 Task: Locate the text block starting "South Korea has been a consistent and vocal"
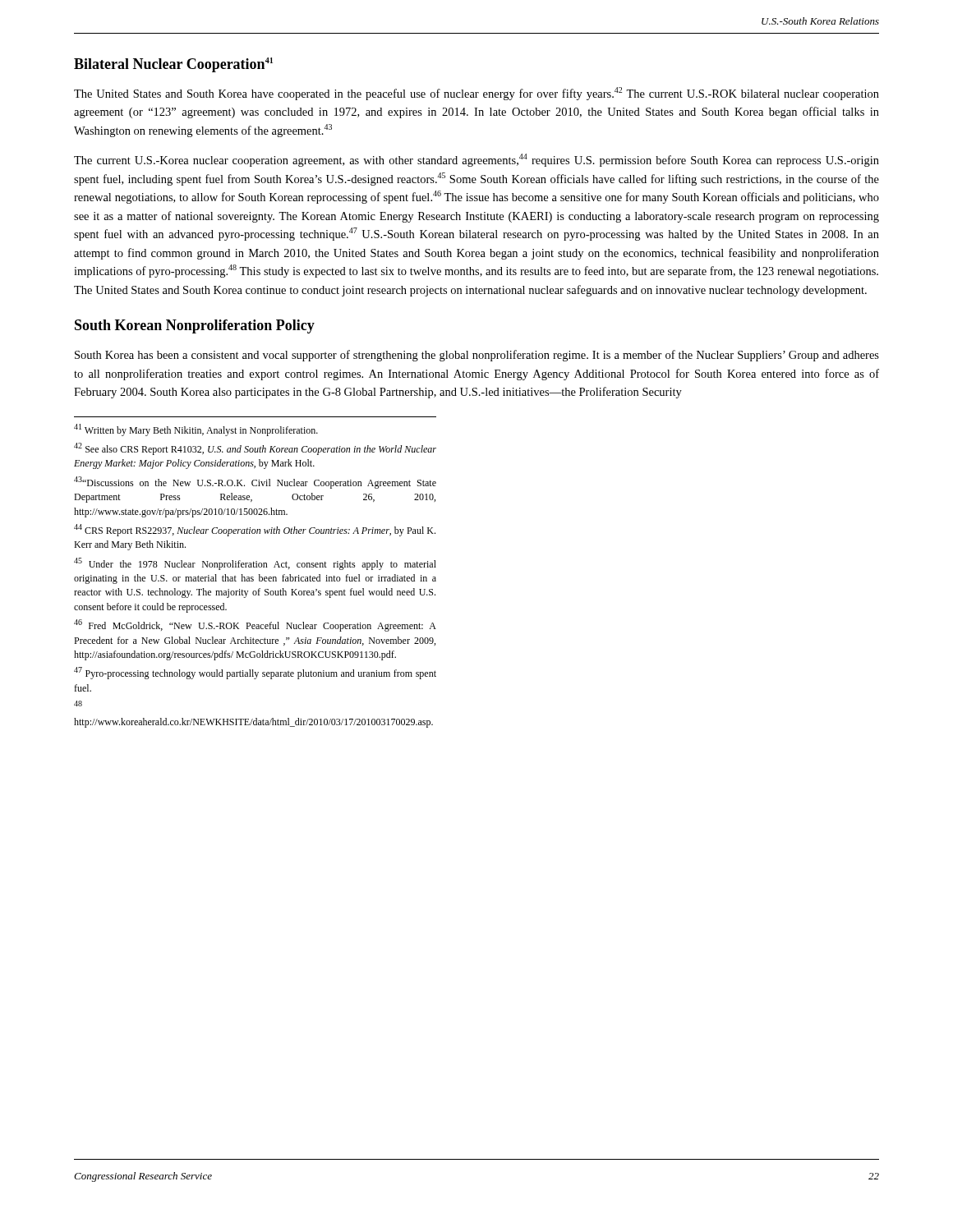tap(476, 374)
